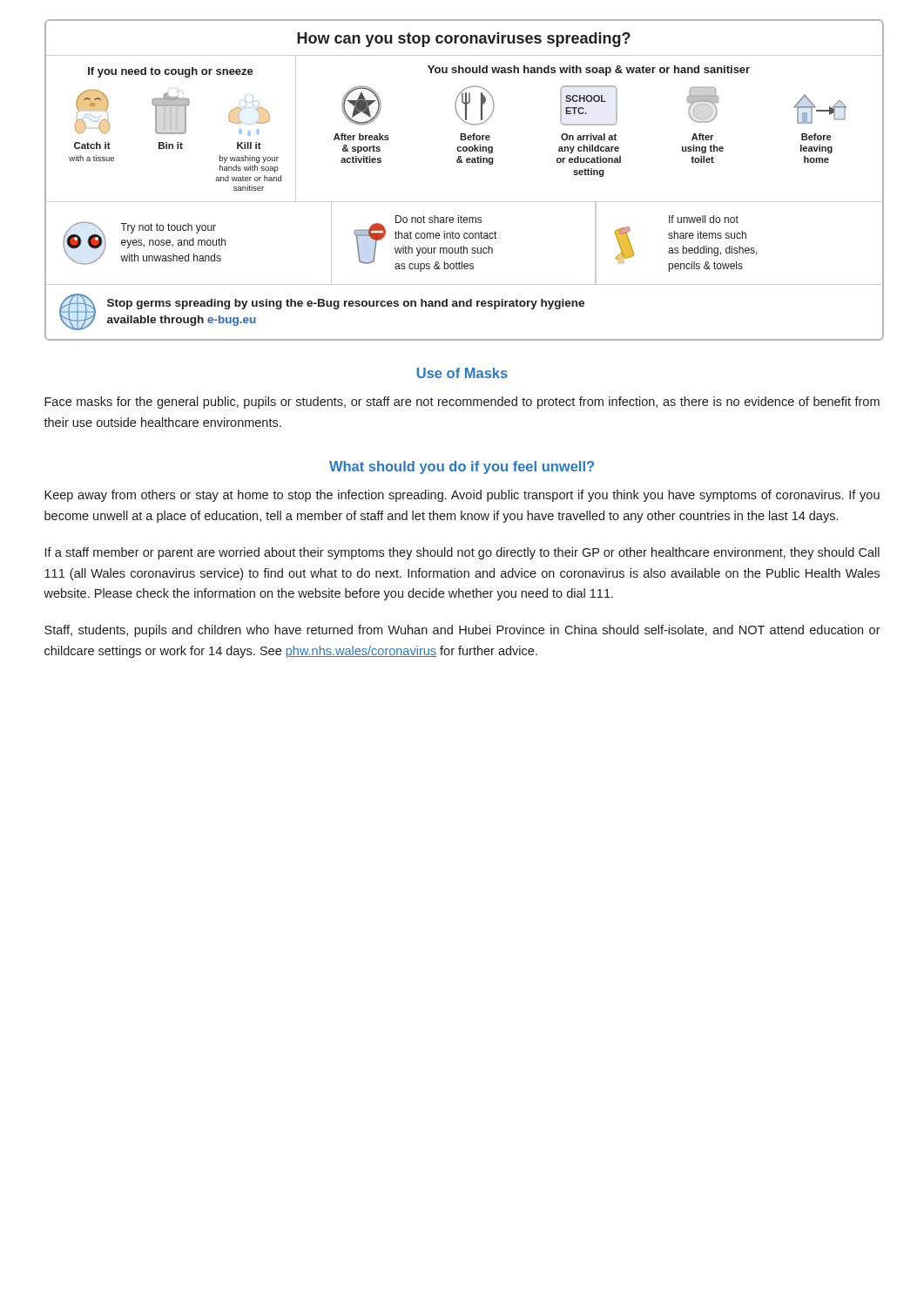Where is the passage that starts "Staff, students, pupils and"?

462,641
